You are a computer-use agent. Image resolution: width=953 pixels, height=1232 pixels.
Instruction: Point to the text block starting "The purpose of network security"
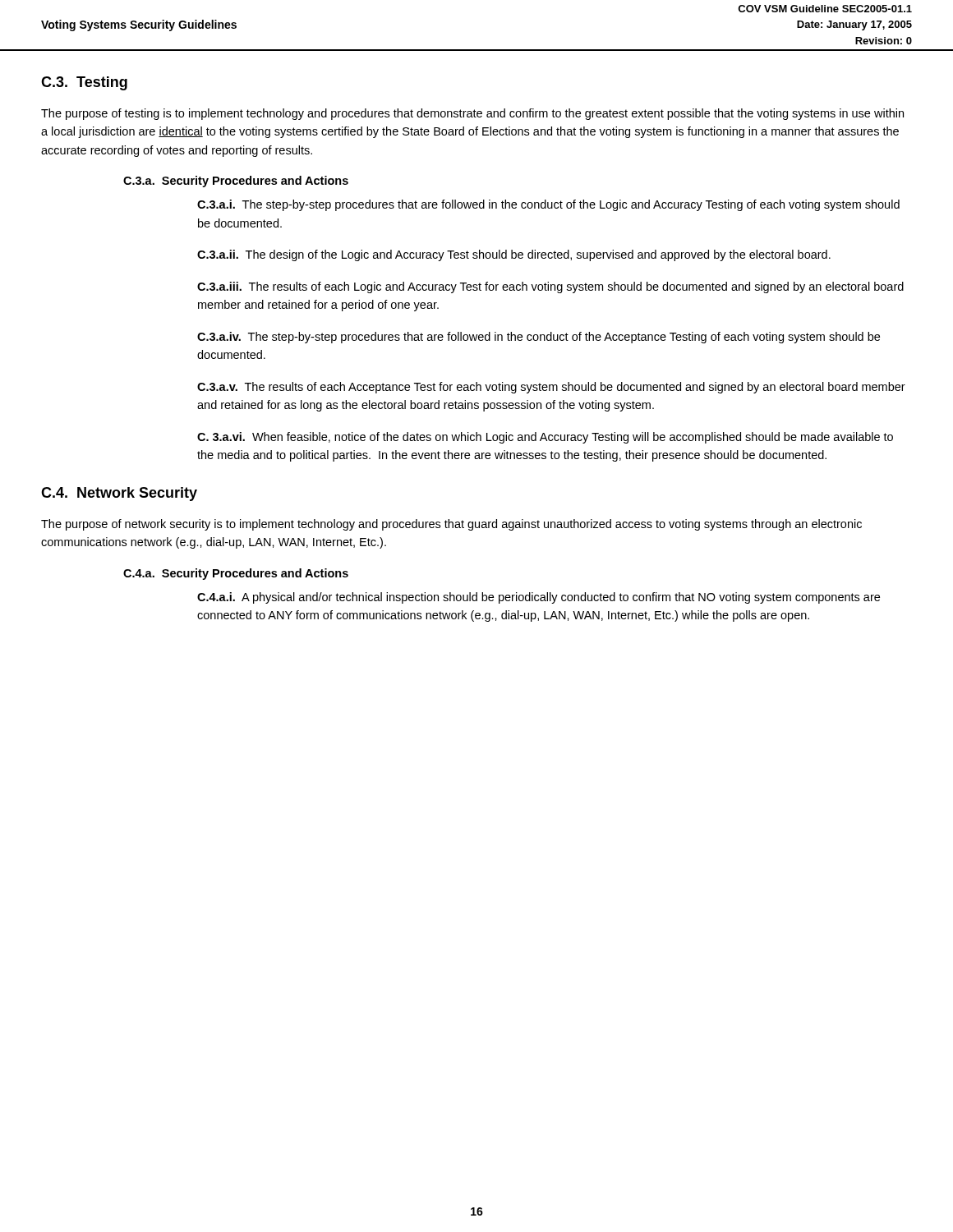click(452, 533)
